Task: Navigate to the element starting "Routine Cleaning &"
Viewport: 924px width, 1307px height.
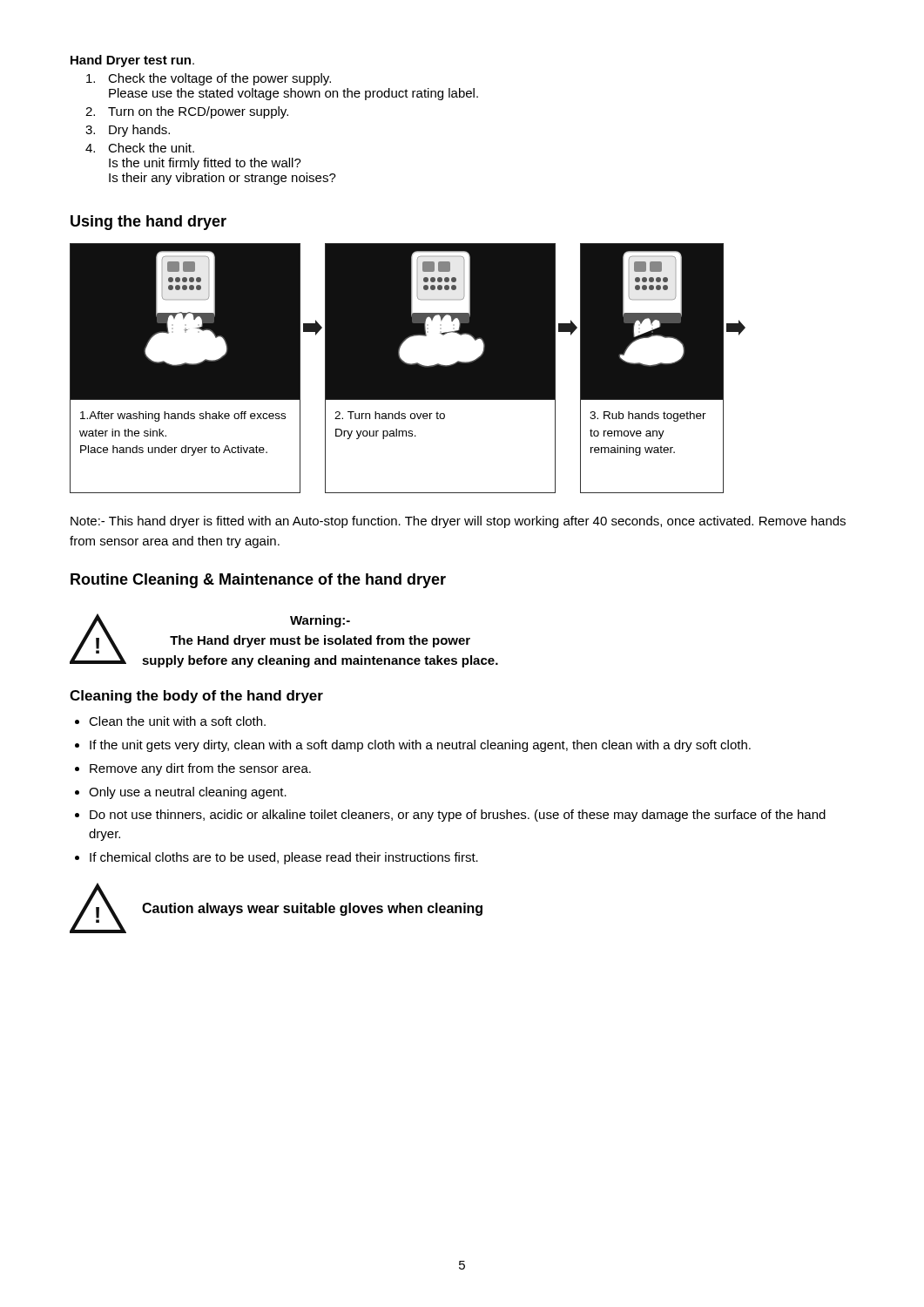Action: coord(258,579)
